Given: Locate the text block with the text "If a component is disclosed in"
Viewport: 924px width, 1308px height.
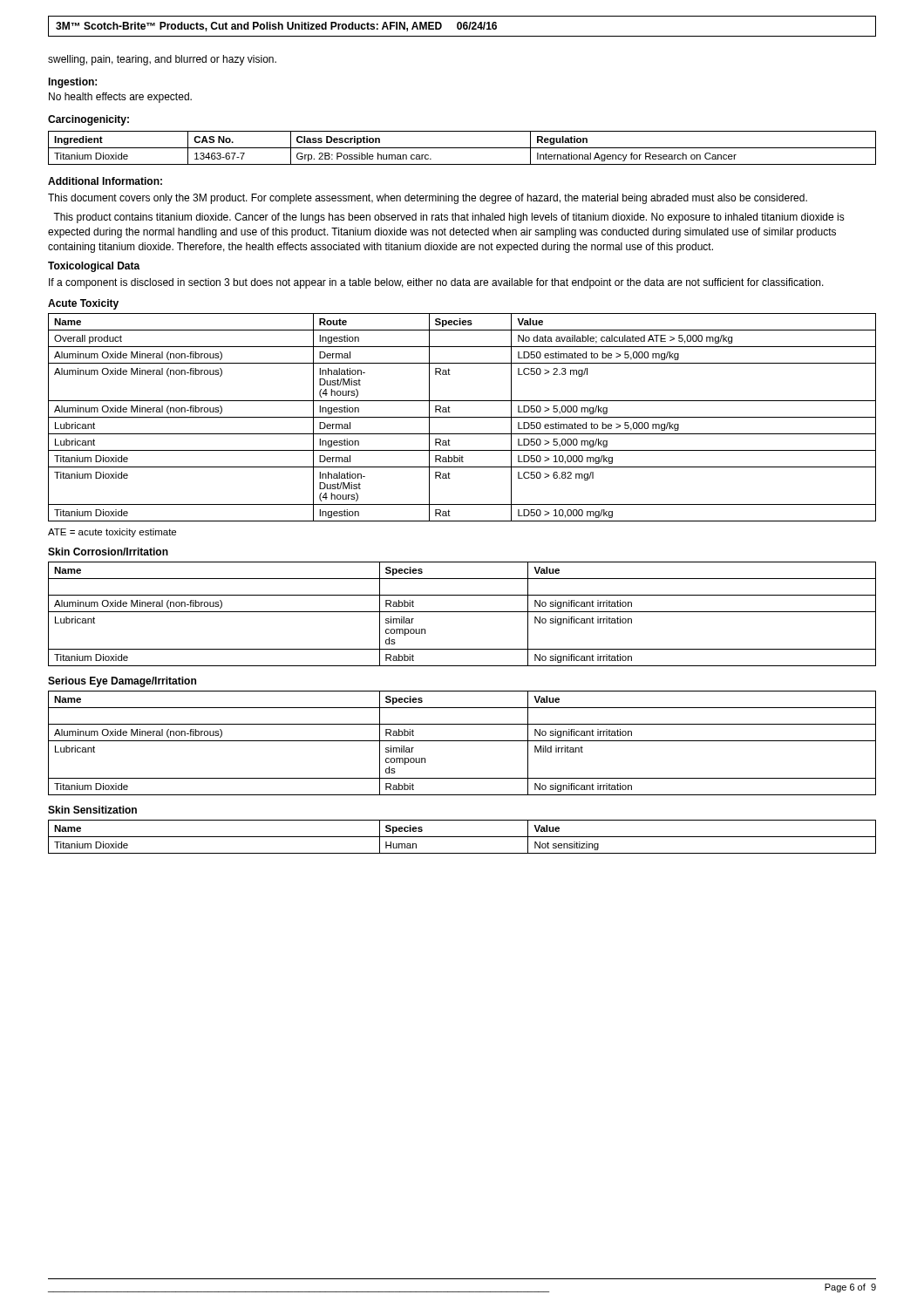Looking at the screenshot, I should tap(436, 282).
